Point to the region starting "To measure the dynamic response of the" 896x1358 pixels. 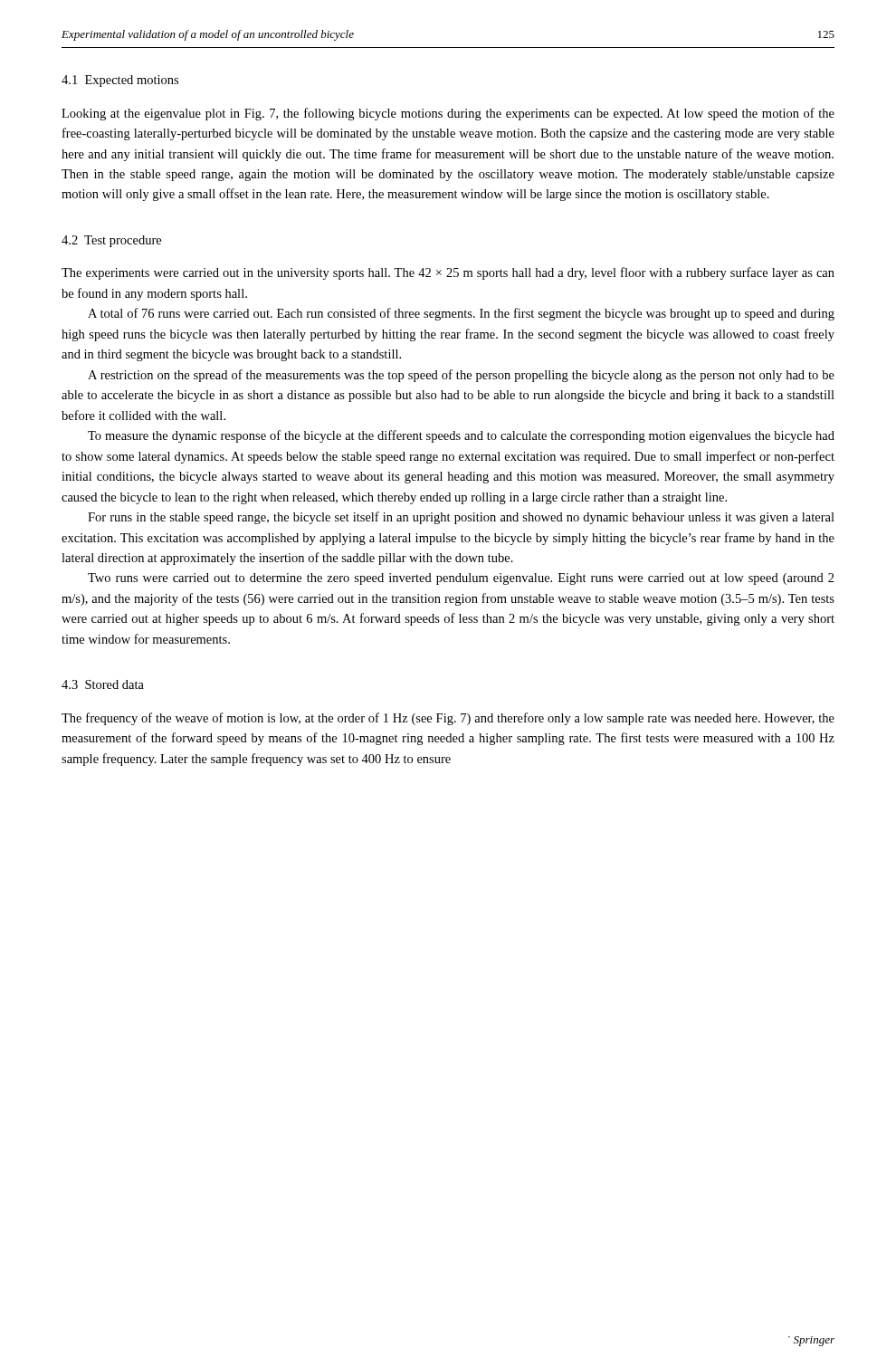pyautogui.click(x=448, y=466)
